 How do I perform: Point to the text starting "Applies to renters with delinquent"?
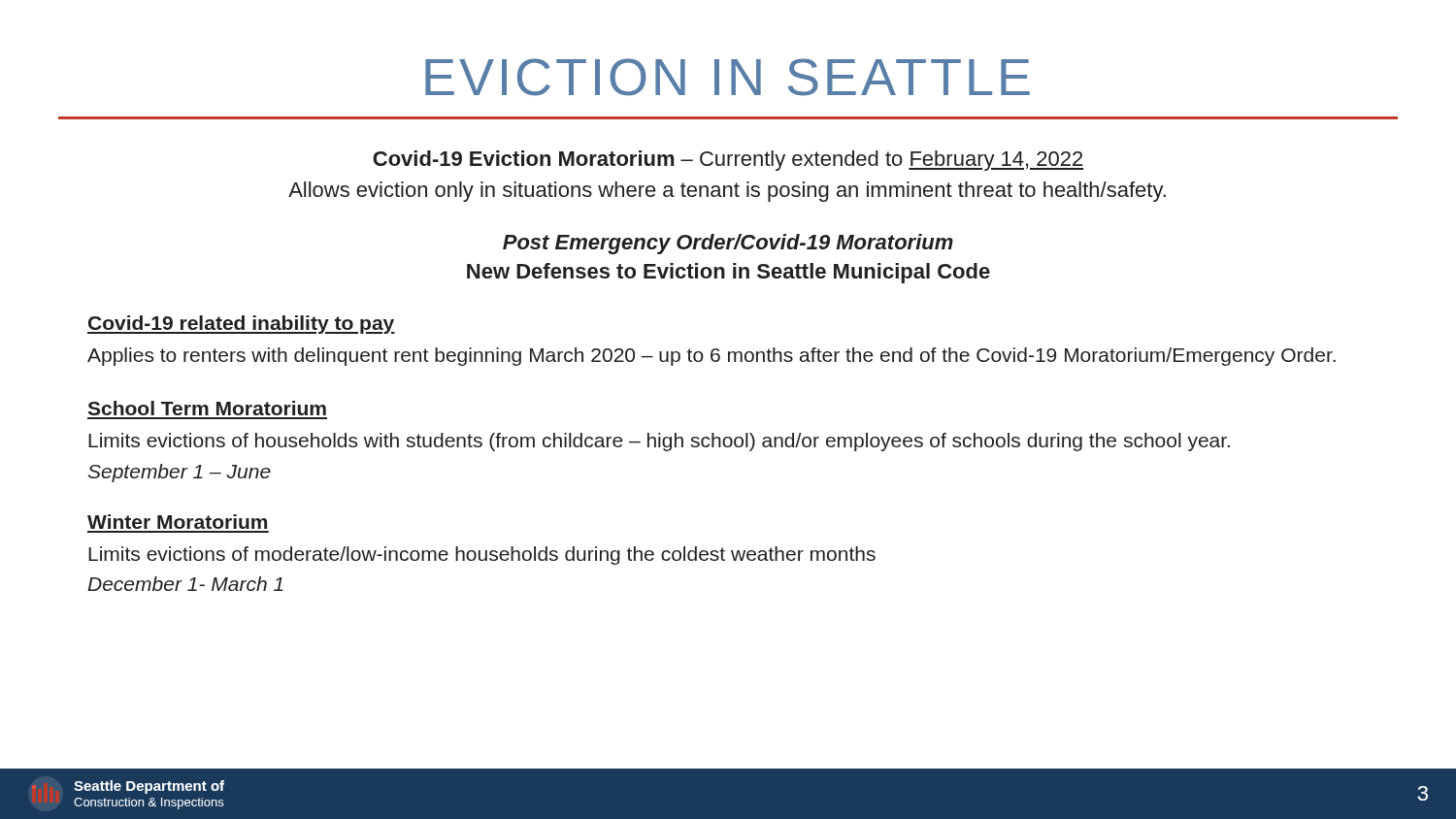(x=728, y=355)
